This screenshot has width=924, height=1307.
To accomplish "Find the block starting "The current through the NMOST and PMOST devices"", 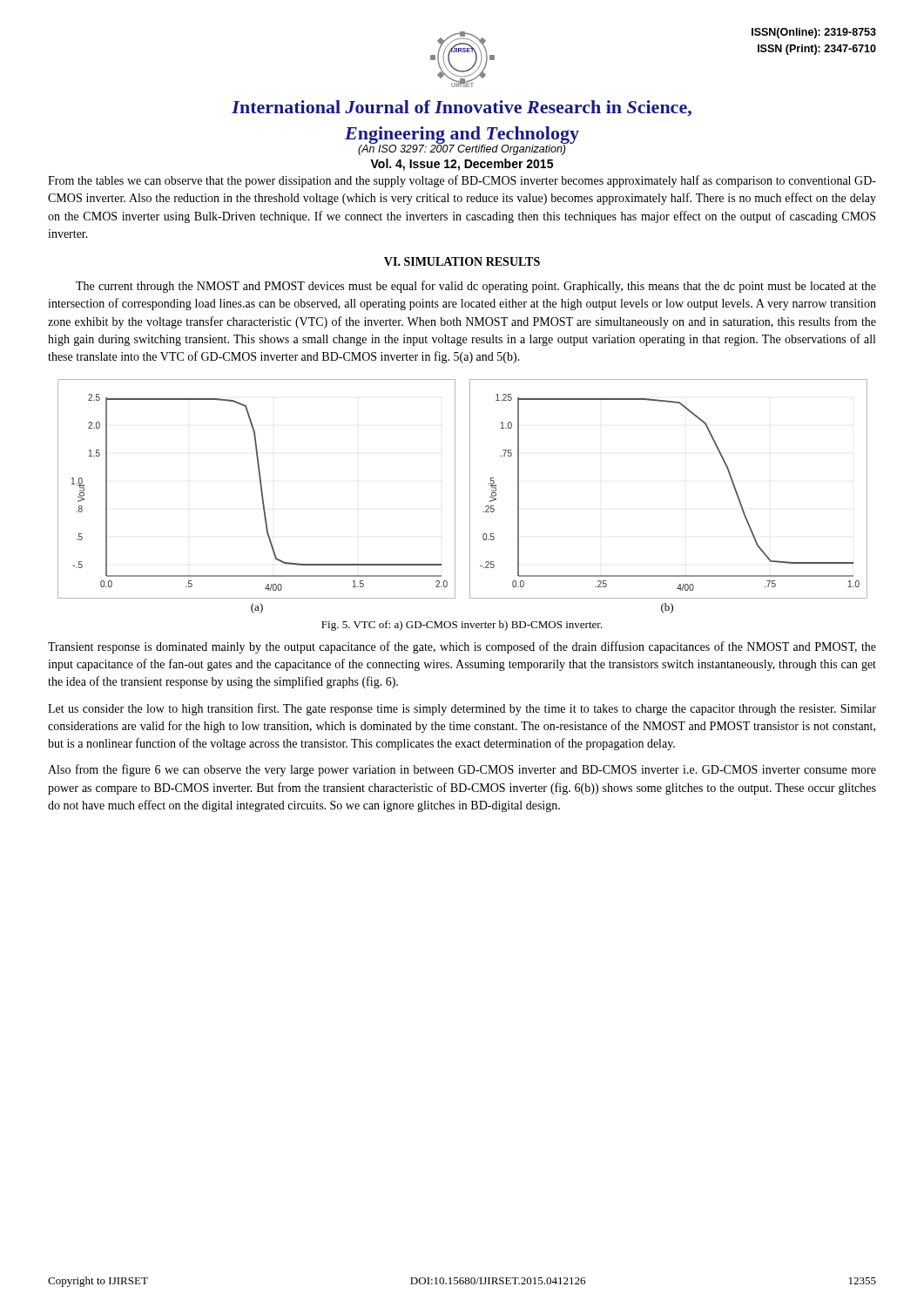I will pos(462,322).
